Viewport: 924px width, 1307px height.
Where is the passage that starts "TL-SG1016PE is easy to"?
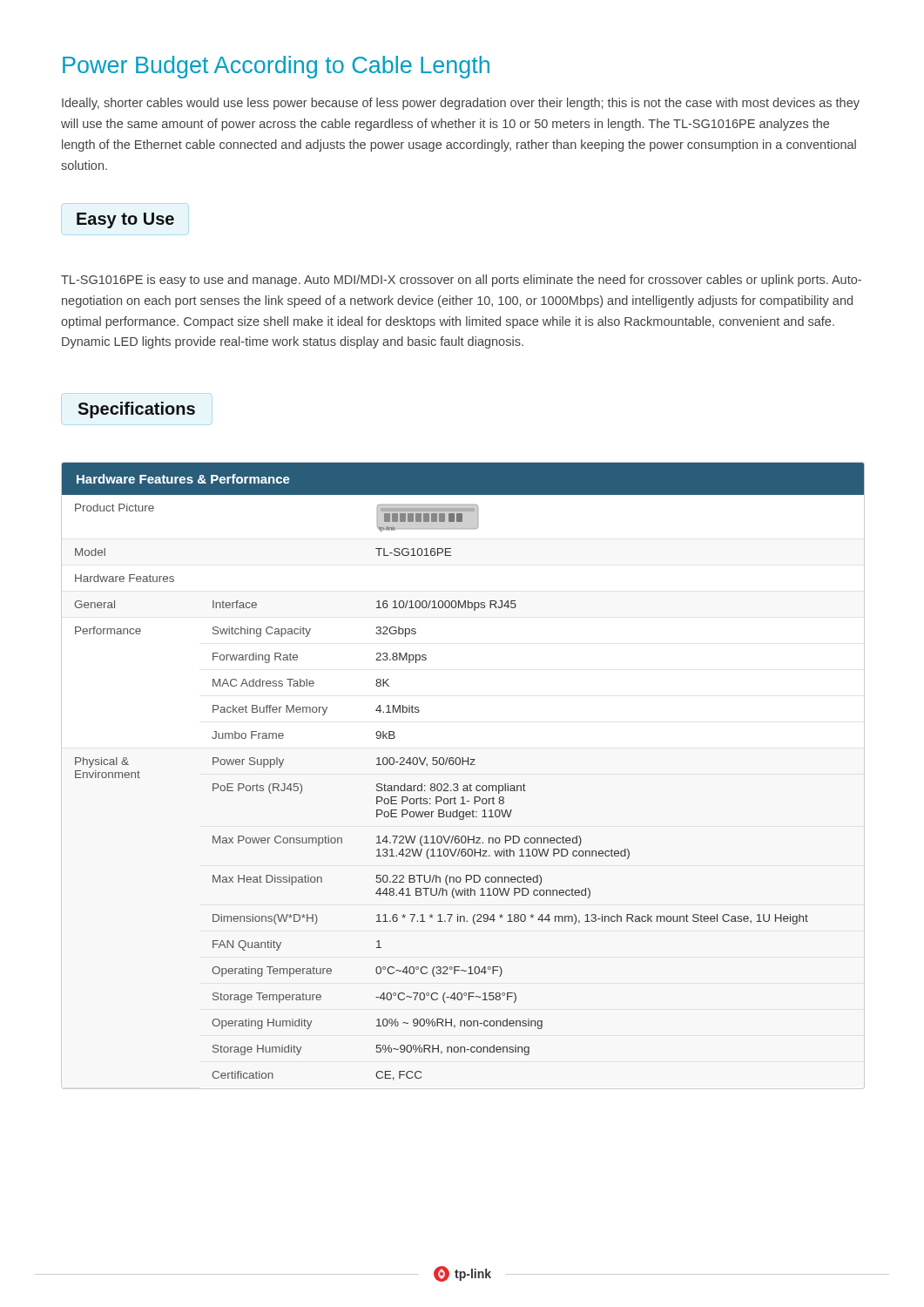tap(461, 311)
